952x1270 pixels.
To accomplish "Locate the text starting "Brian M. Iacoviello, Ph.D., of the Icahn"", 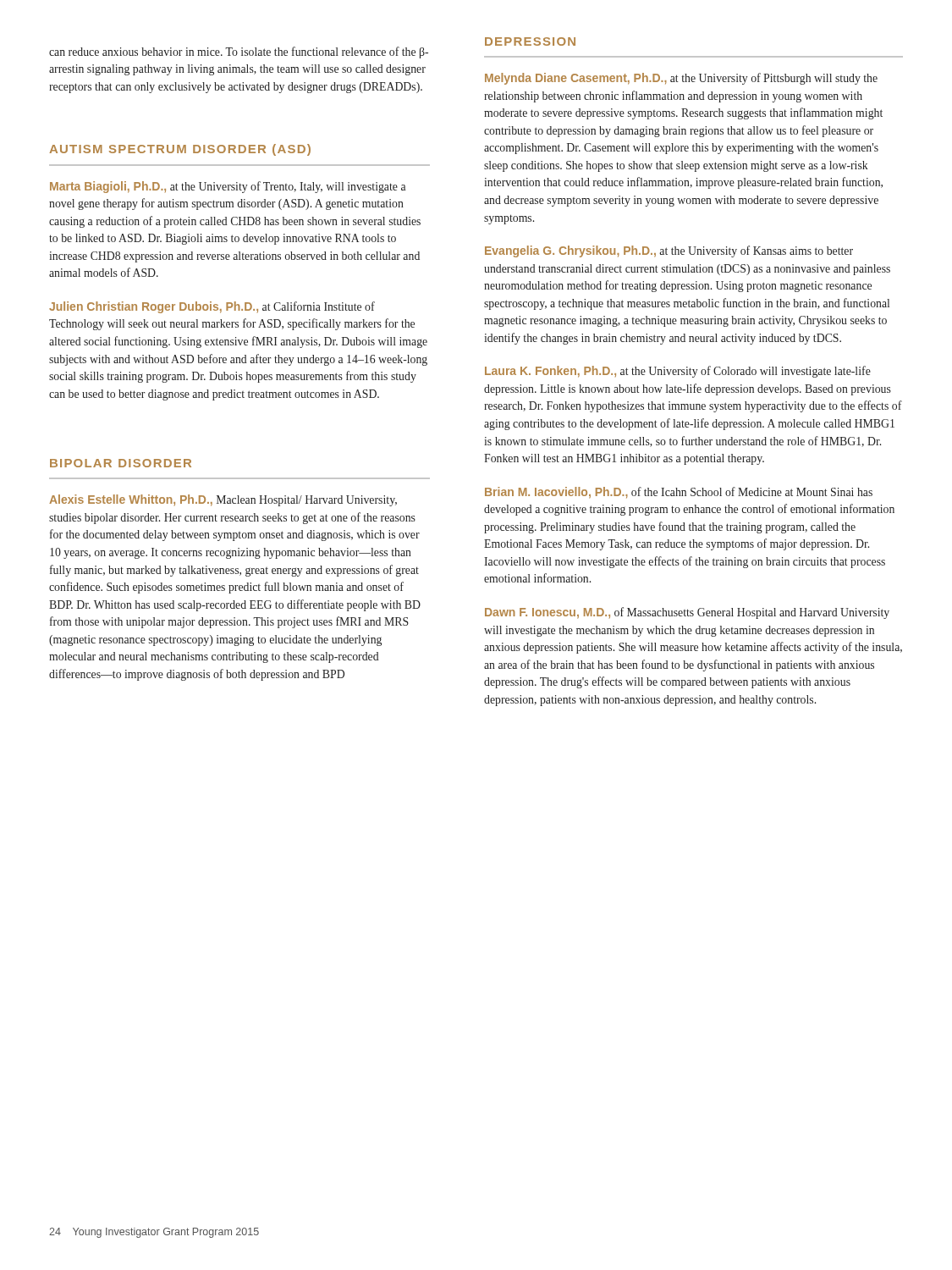I will (x=693, y=536).
